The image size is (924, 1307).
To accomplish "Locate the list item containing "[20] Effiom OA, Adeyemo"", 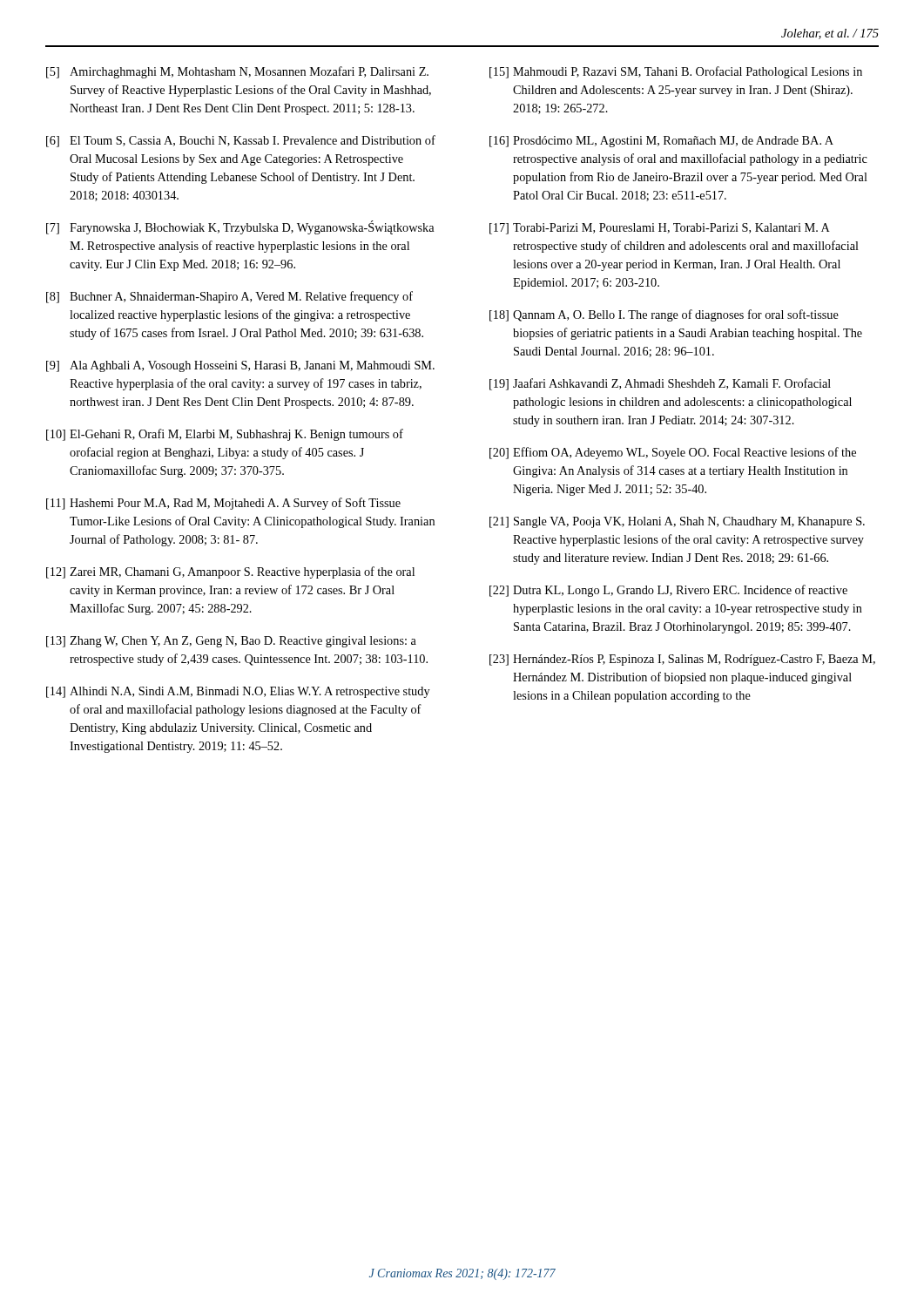I will point(684,471).
